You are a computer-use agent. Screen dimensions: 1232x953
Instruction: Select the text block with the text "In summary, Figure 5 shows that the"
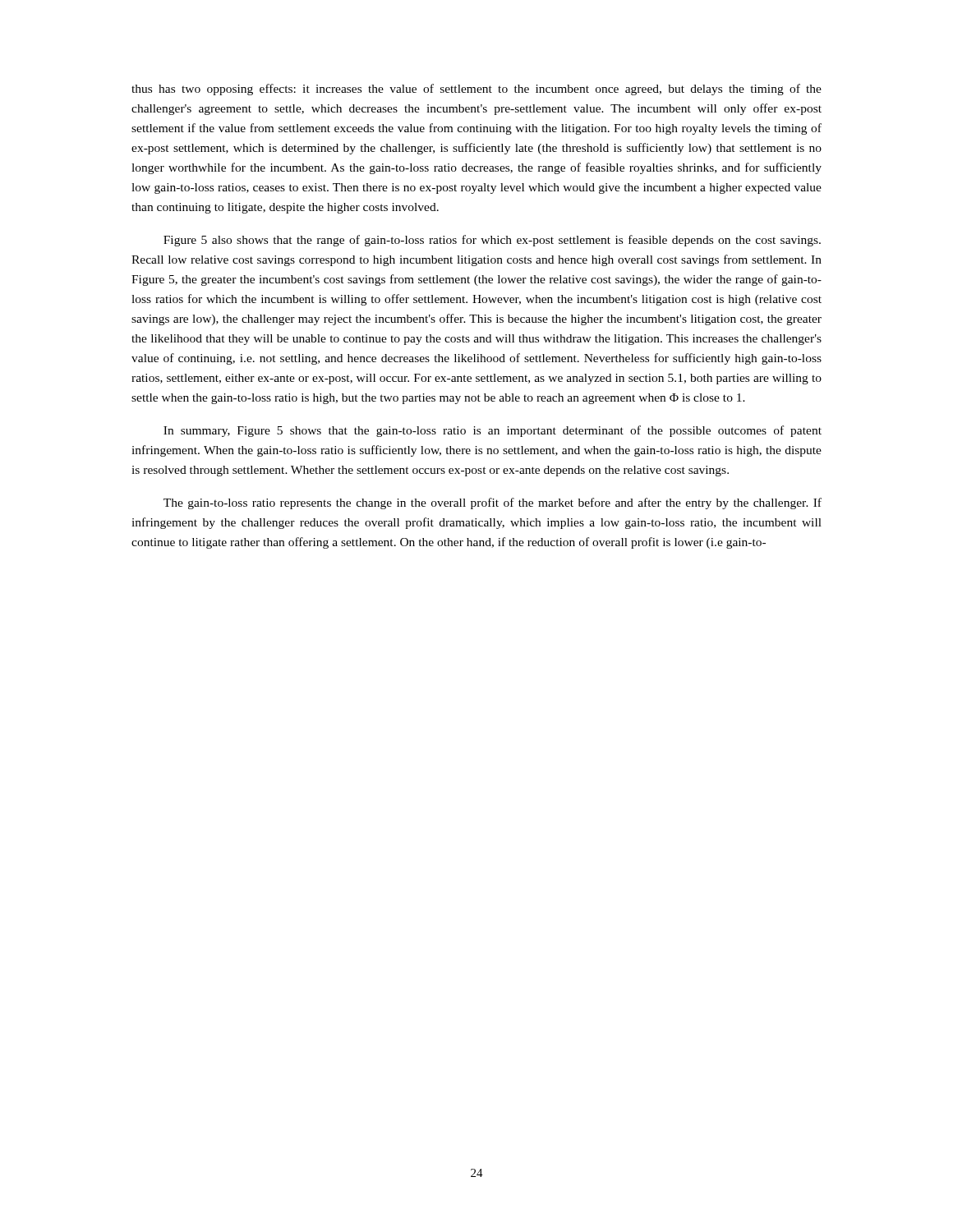[476, 450]
